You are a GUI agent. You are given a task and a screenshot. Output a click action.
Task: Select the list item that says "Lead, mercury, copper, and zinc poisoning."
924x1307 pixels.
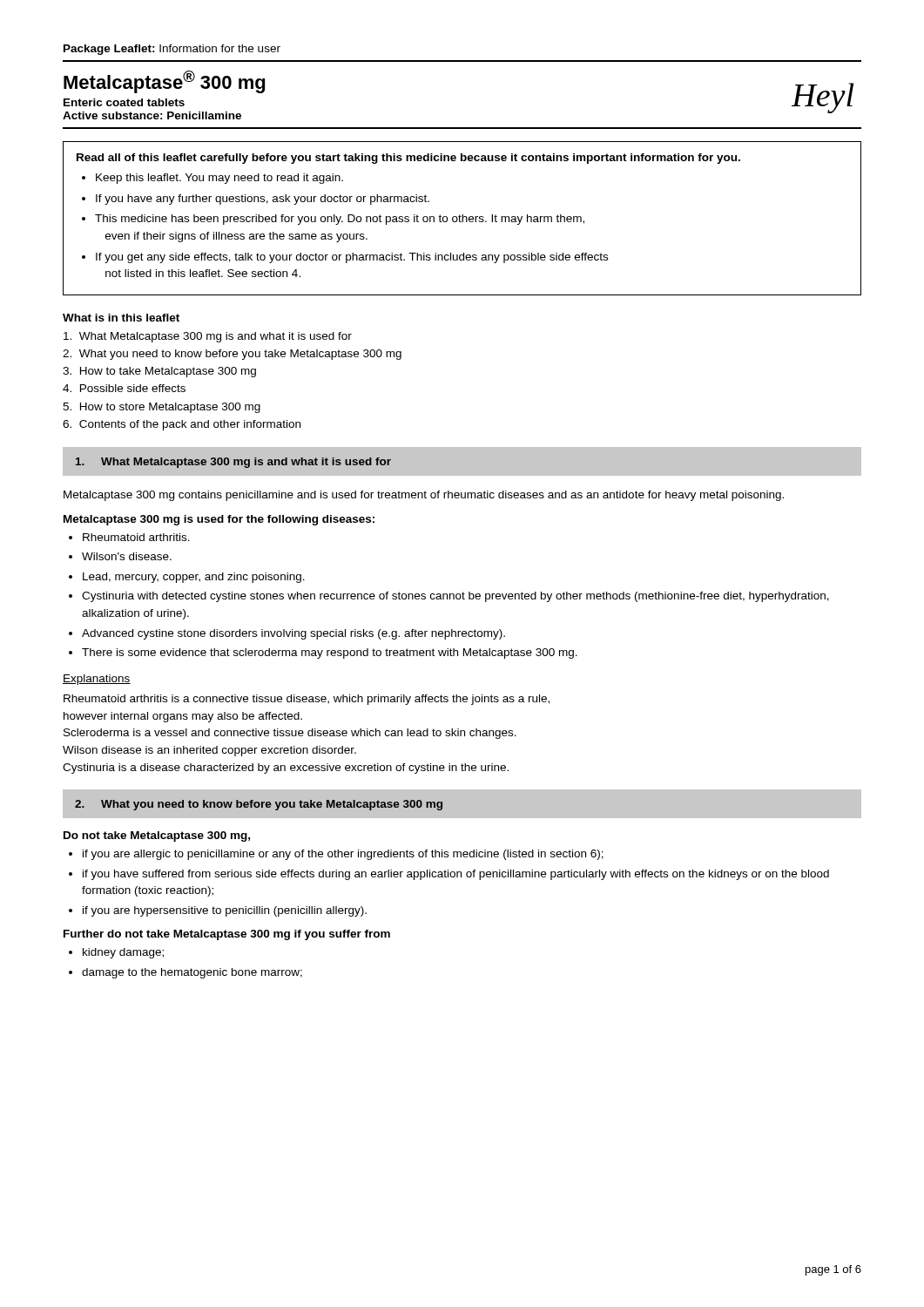pyautogui.click(x=194, y=576)
